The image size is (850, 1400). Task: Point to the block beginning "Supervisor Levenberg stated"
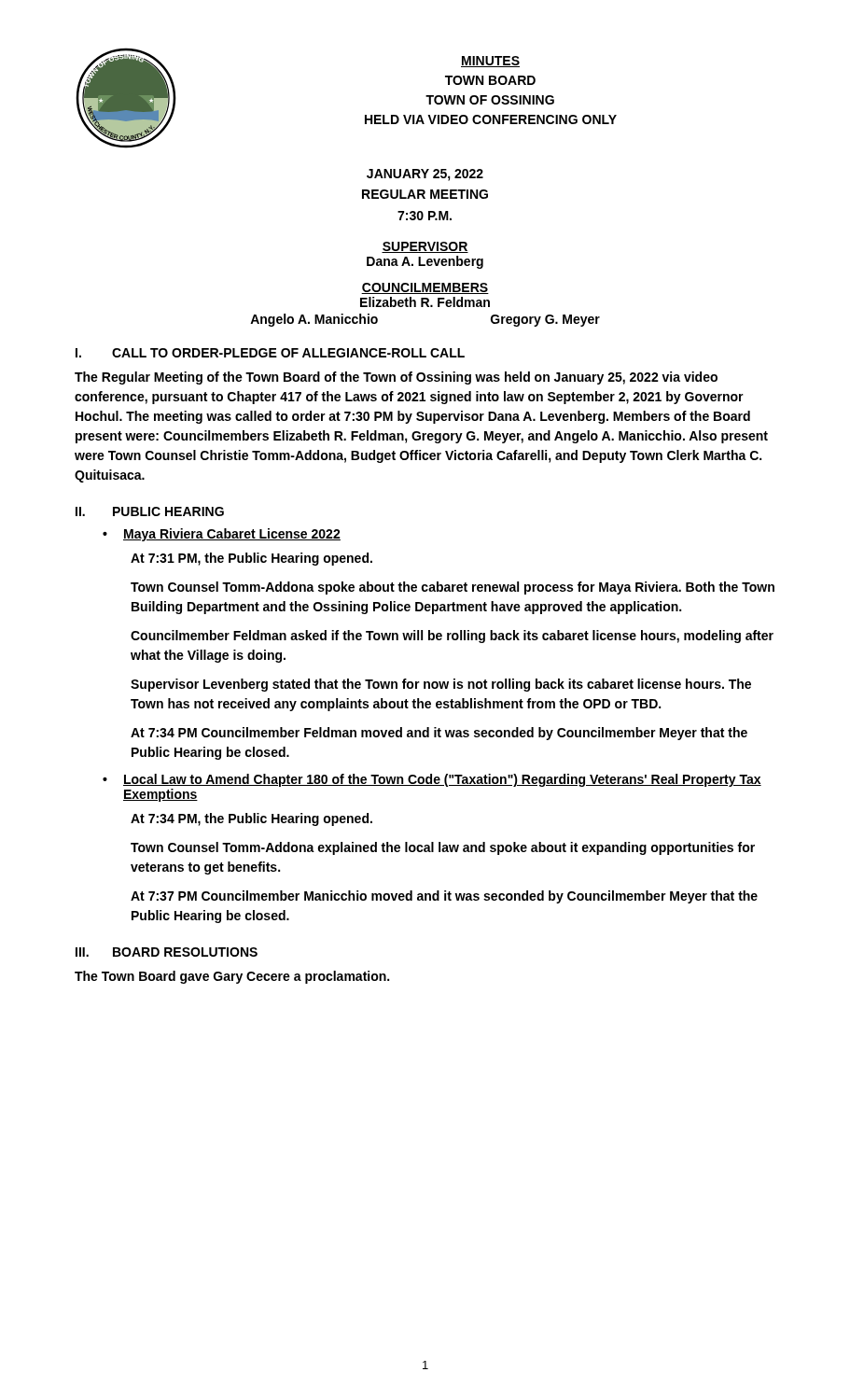tap(441, 694)
